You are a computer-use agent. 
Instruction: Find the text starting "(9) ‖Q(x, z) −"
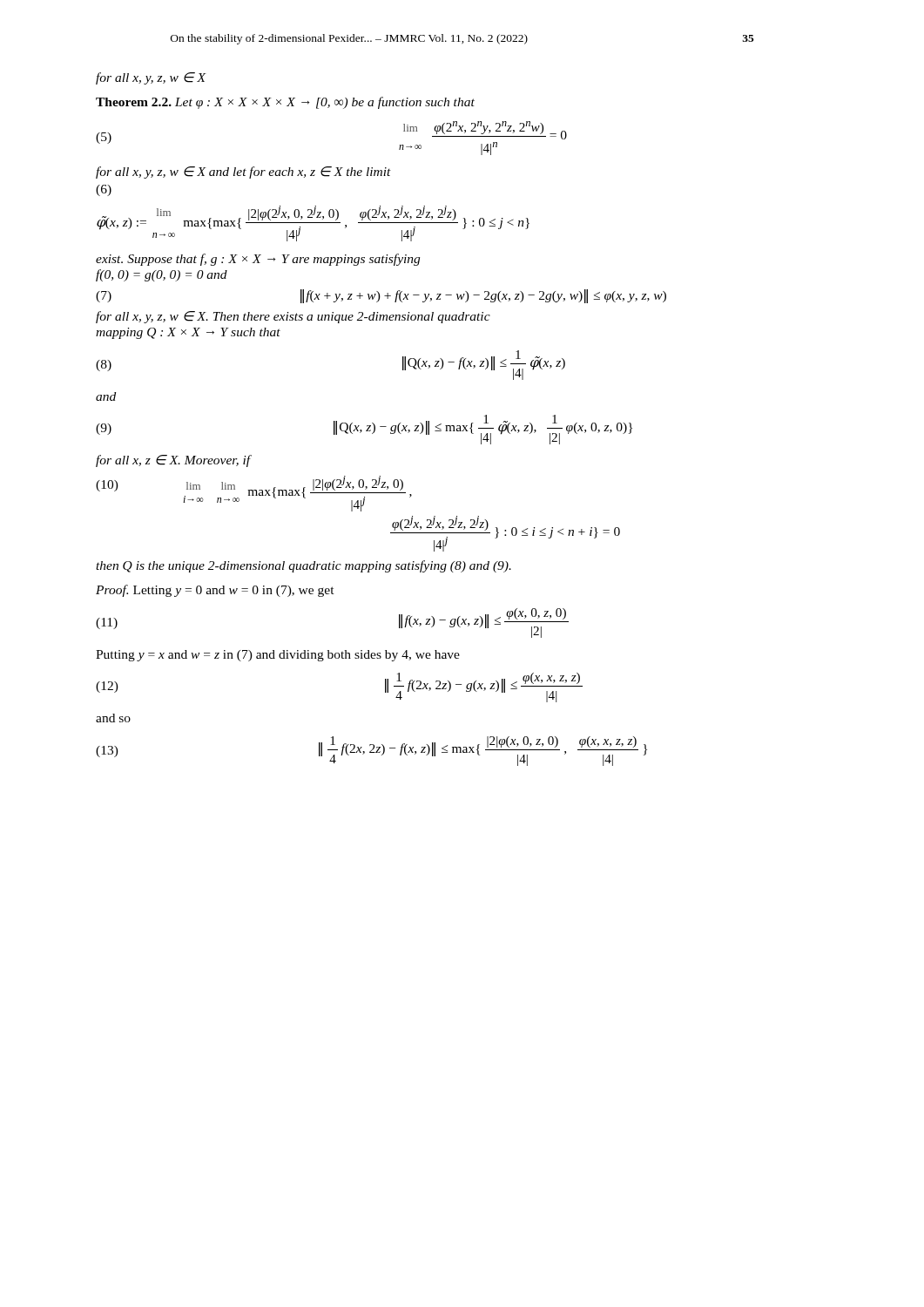click(x=466, y=428)
